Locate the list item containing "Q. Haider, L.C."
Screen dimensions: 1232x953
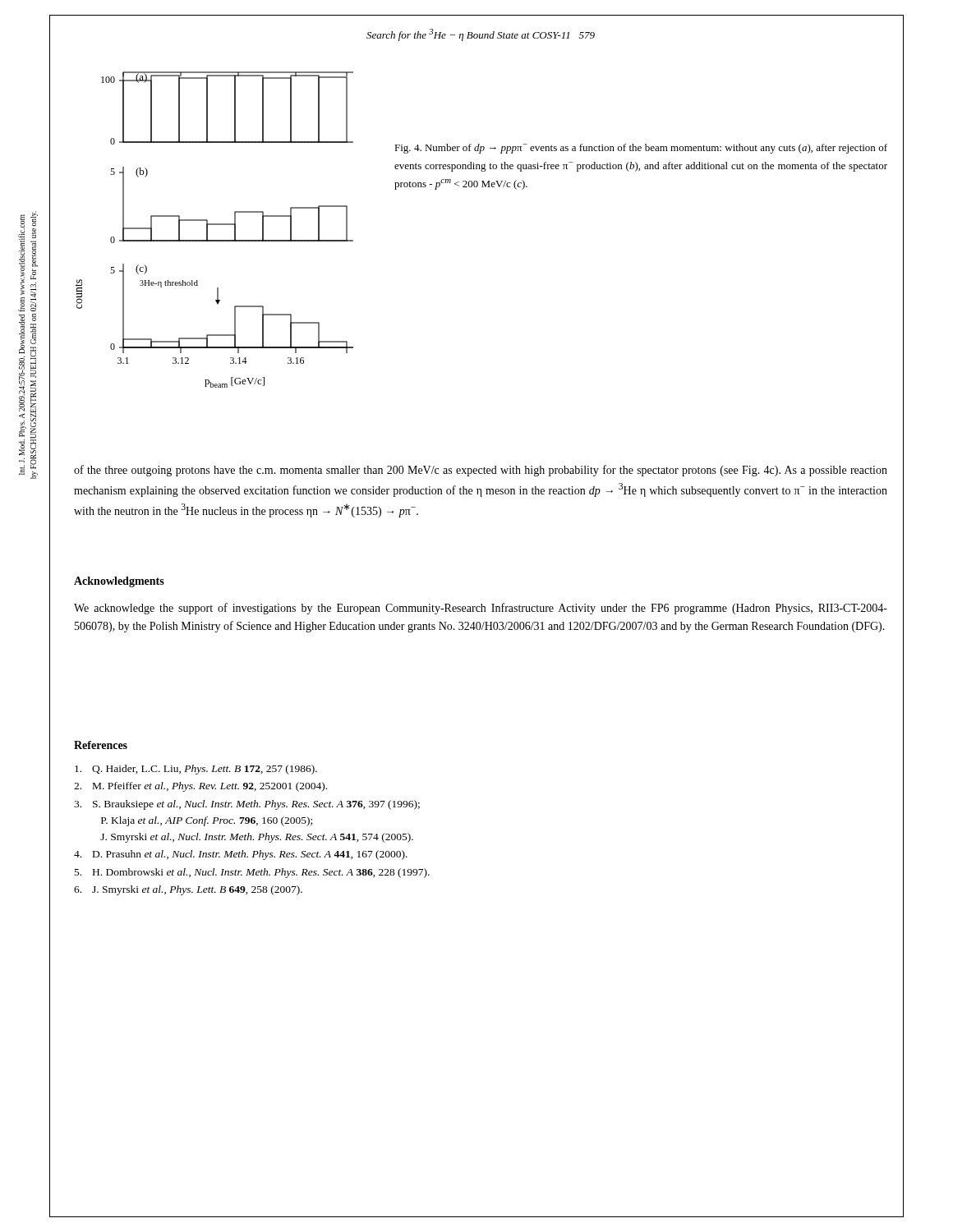pyautogui.click(x=196, y=769)
